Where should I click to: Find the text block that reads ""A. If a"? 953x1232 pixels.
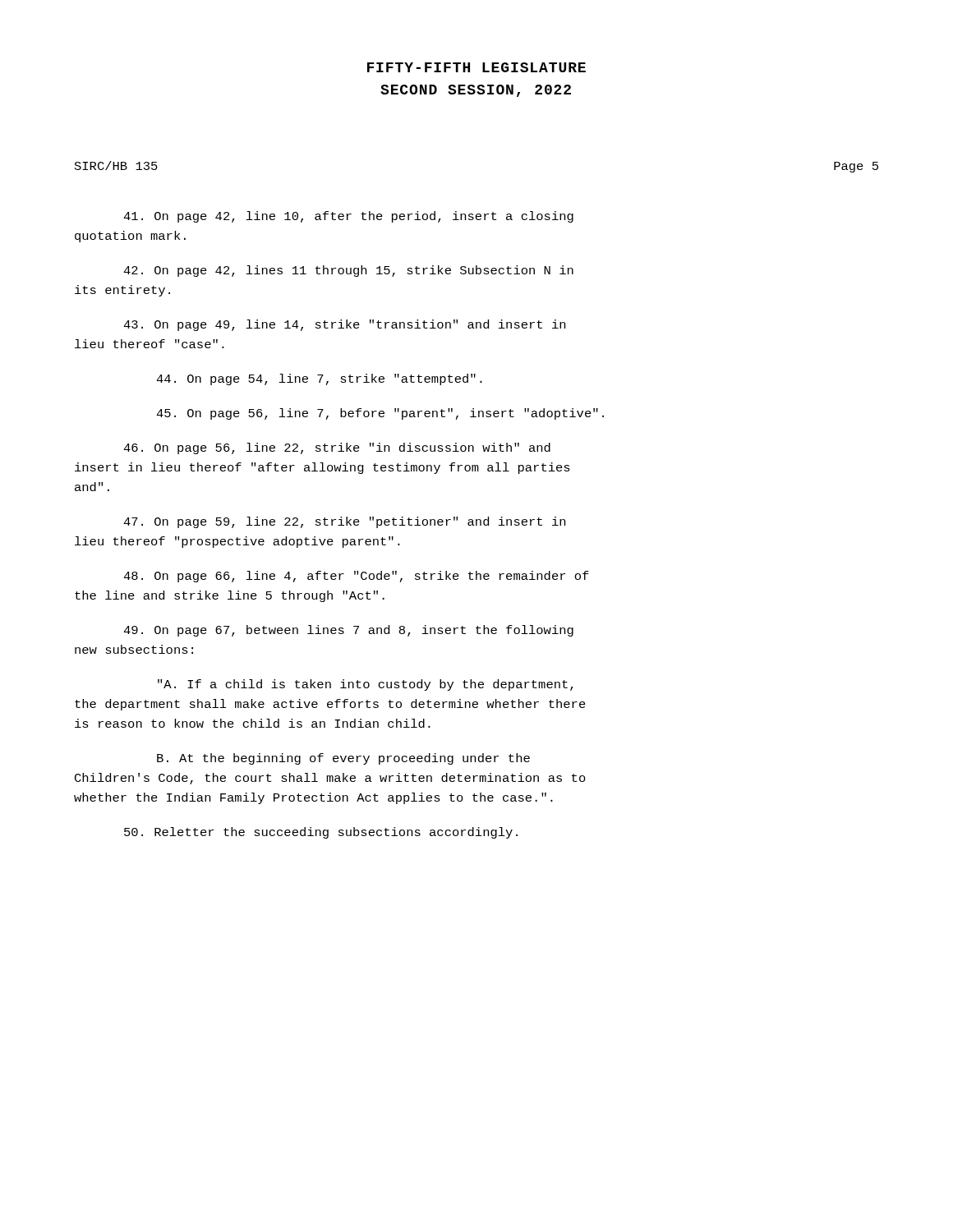point(330,705)
